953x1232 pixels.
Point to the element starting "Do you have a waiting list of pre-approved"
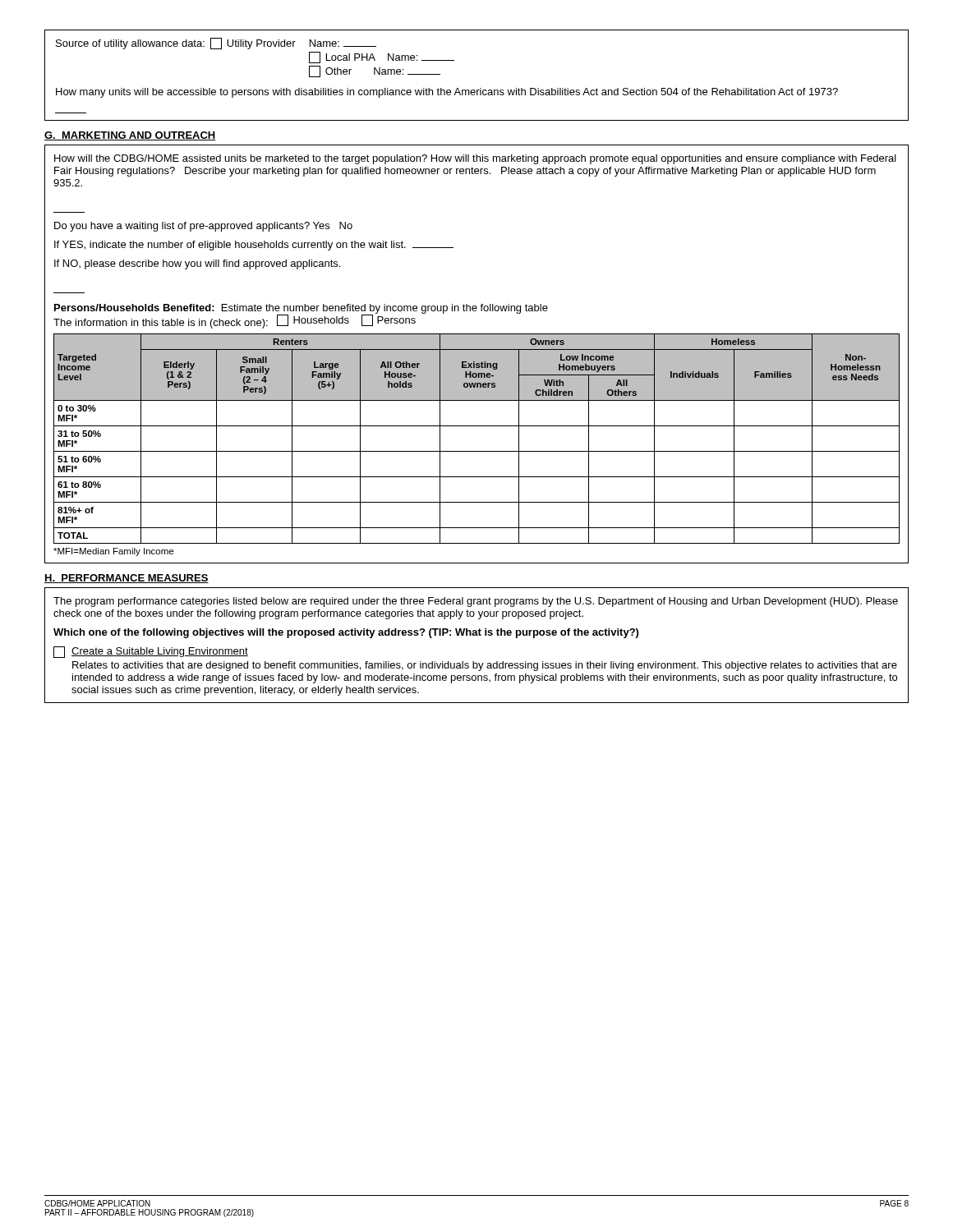[203, 225]
